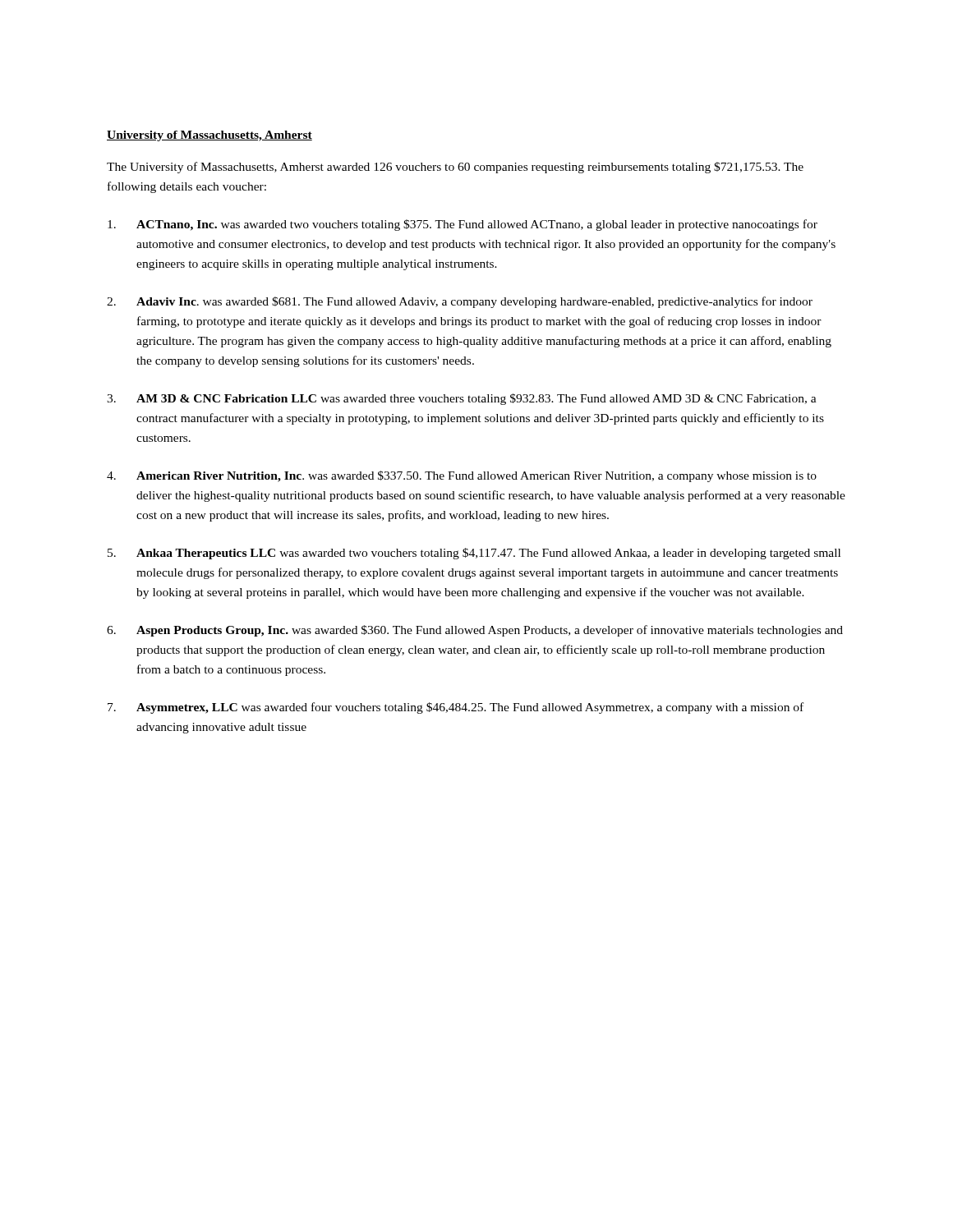
Task: Click the passage that begins "5. Ankaa Therapeutics"
Action: 476,573
